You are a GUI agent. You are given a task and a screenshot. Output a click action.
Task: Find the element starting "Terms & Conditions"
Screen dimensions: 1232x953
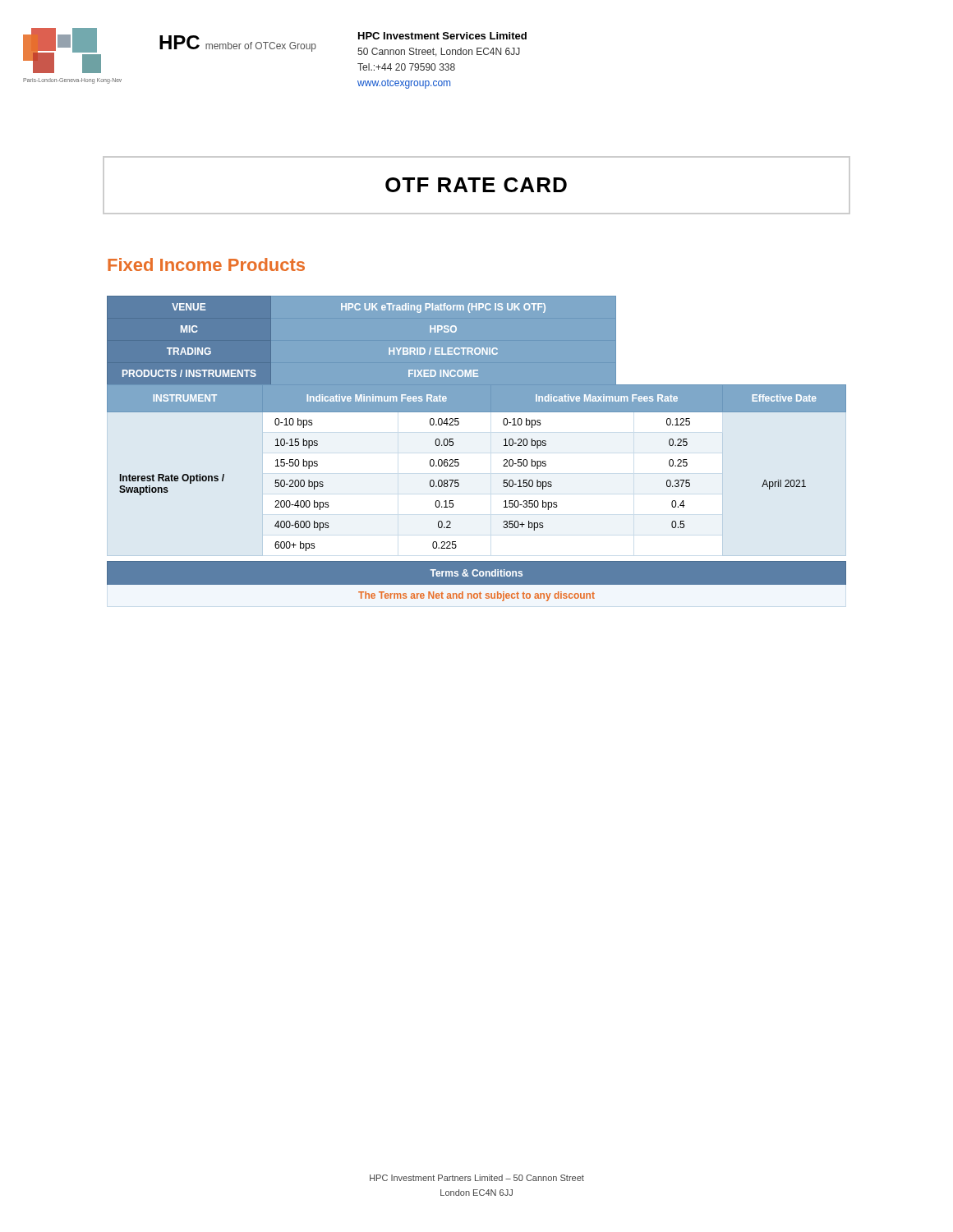476,573
